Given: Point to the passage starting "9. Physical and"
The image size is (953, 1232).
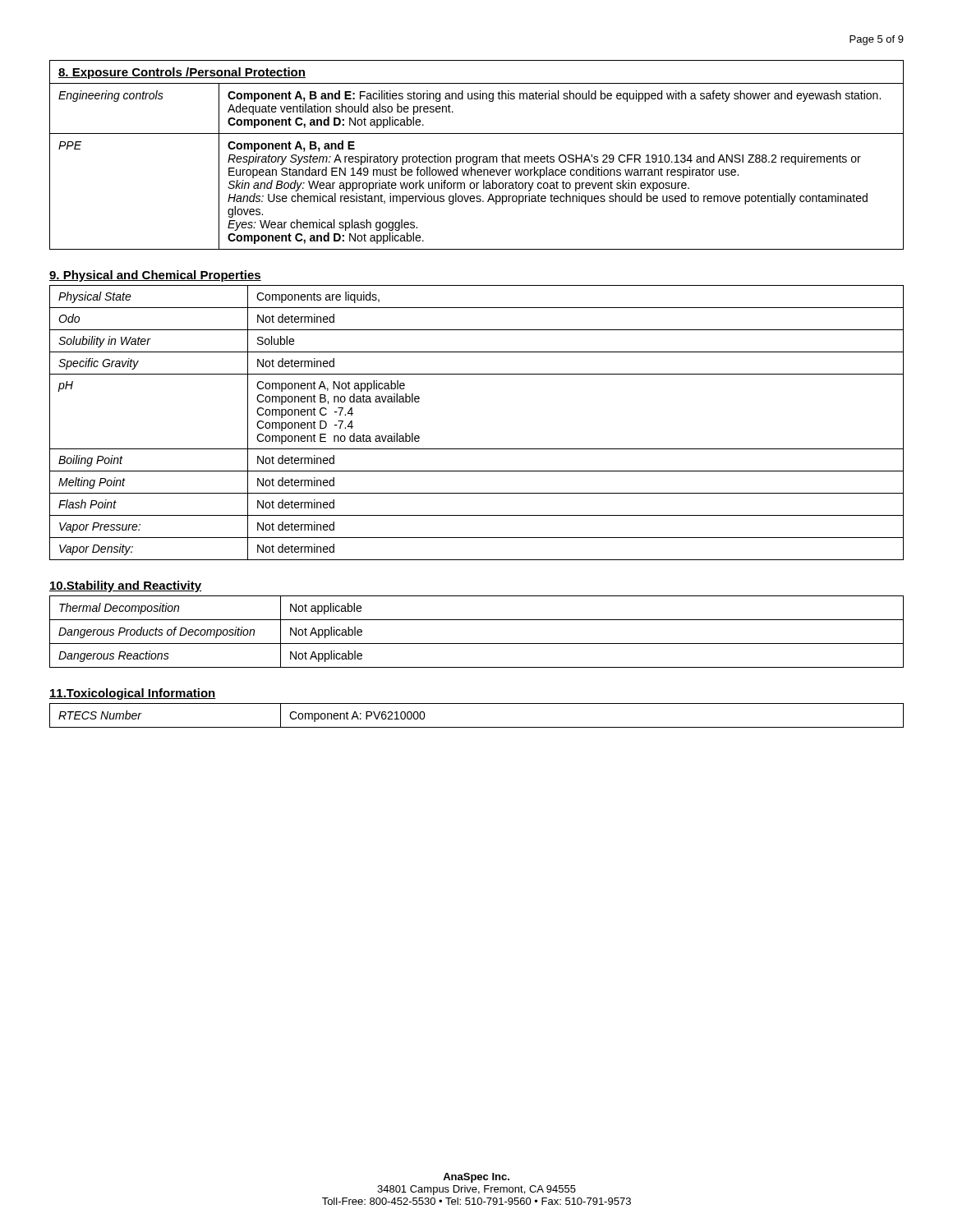Looking at the screenshot, I should tap(155, 275).
